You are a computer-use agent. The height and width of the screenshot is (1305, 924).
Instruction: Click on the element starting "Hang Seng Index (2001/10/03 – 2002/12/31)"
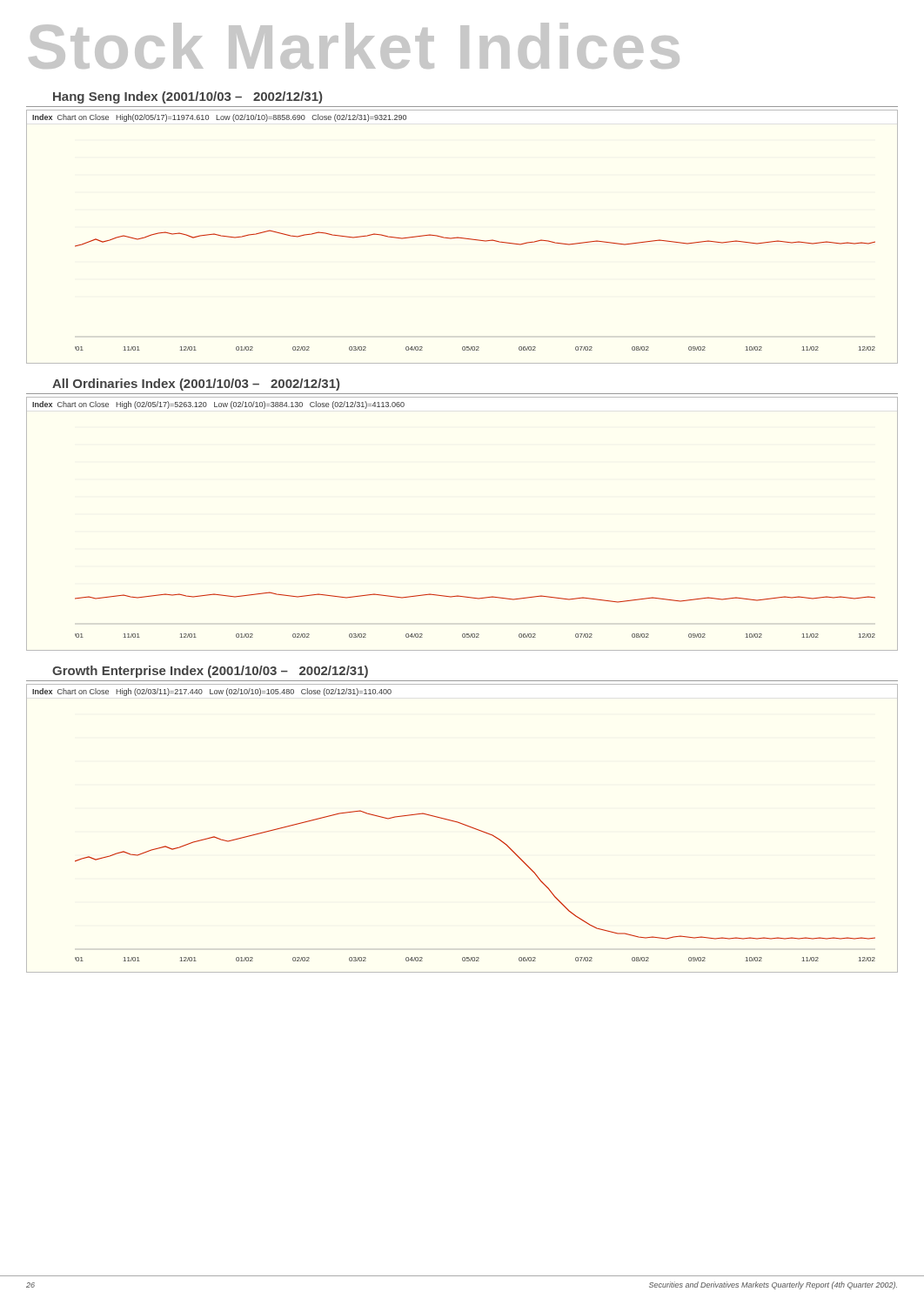click(x=188, y=96)
